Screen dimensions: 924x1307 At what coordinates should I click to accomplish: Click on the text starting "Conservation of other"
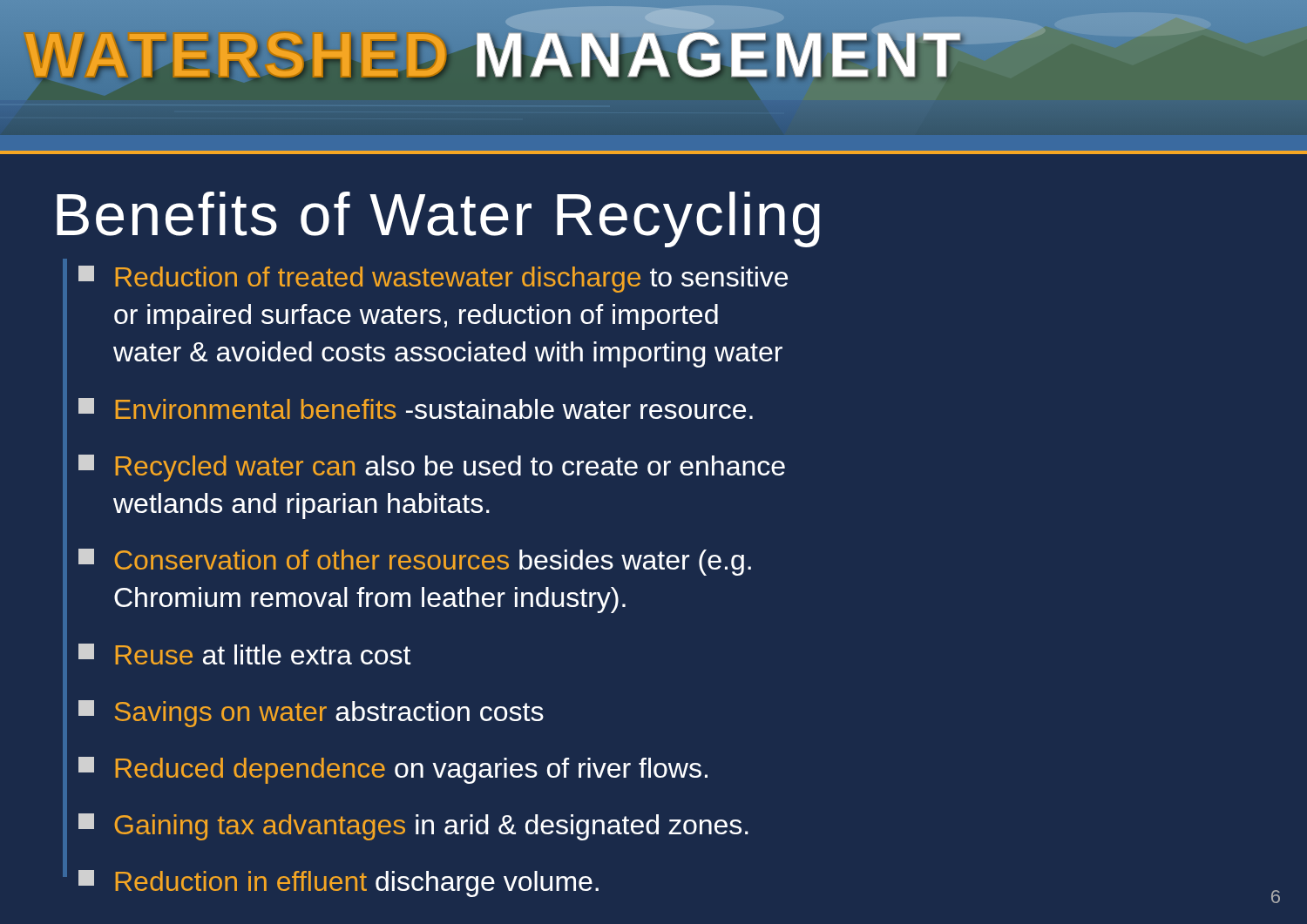[x=416, y=579]
